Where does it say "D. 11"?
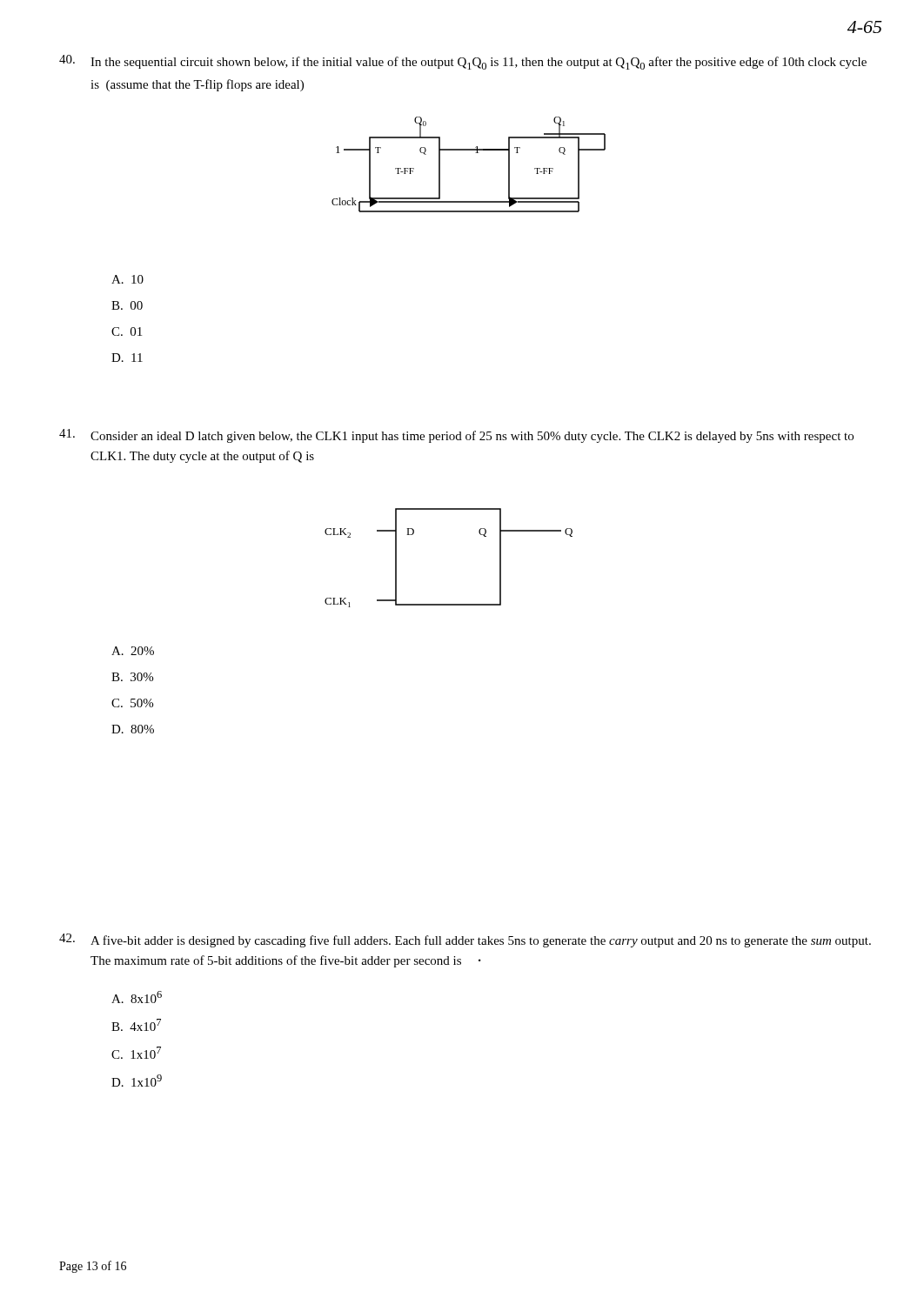Screen dimensions: 1305x924 coord(127,357)
